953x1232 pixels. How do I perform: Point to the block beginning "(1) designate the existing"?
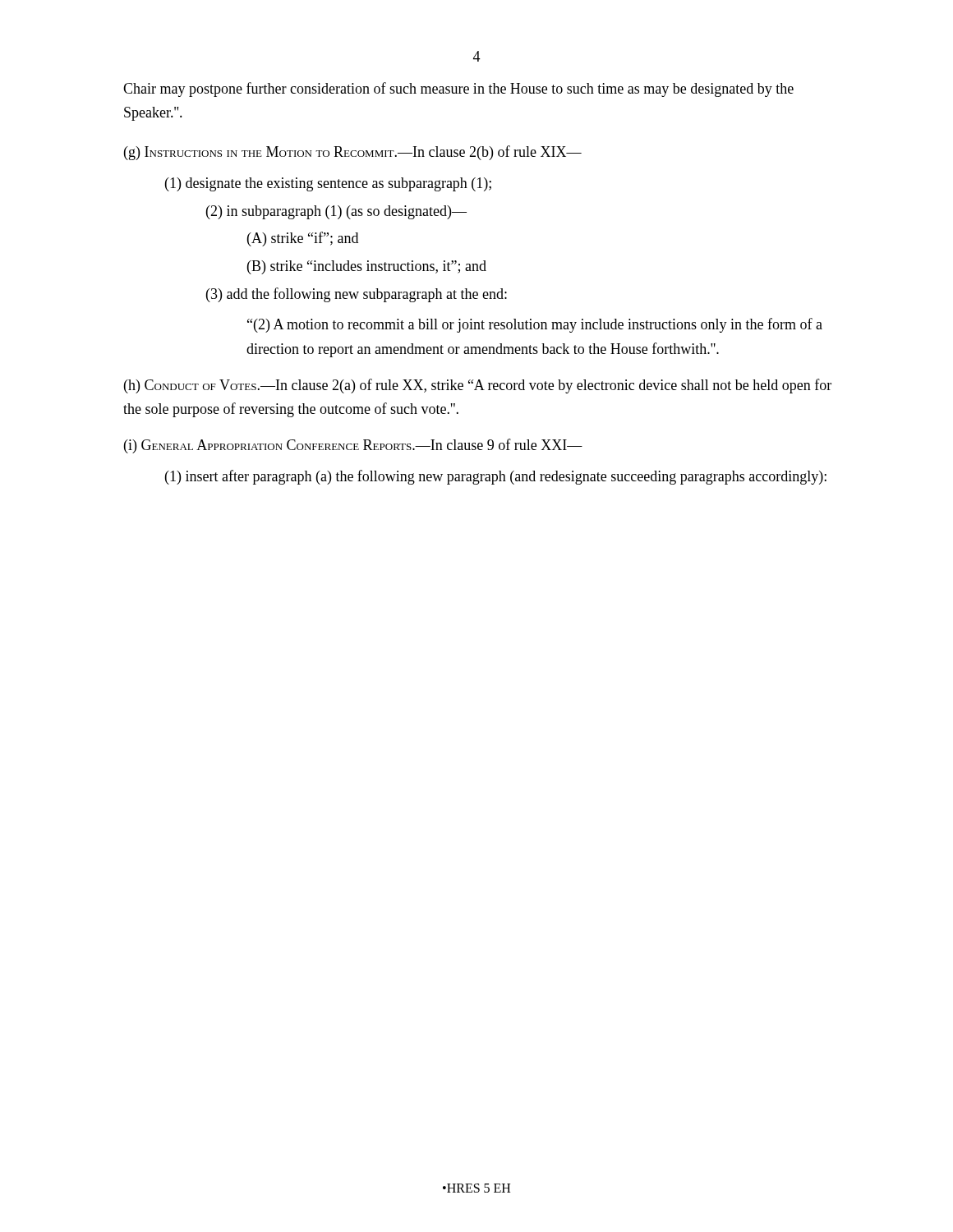click(x=328, y=183)
